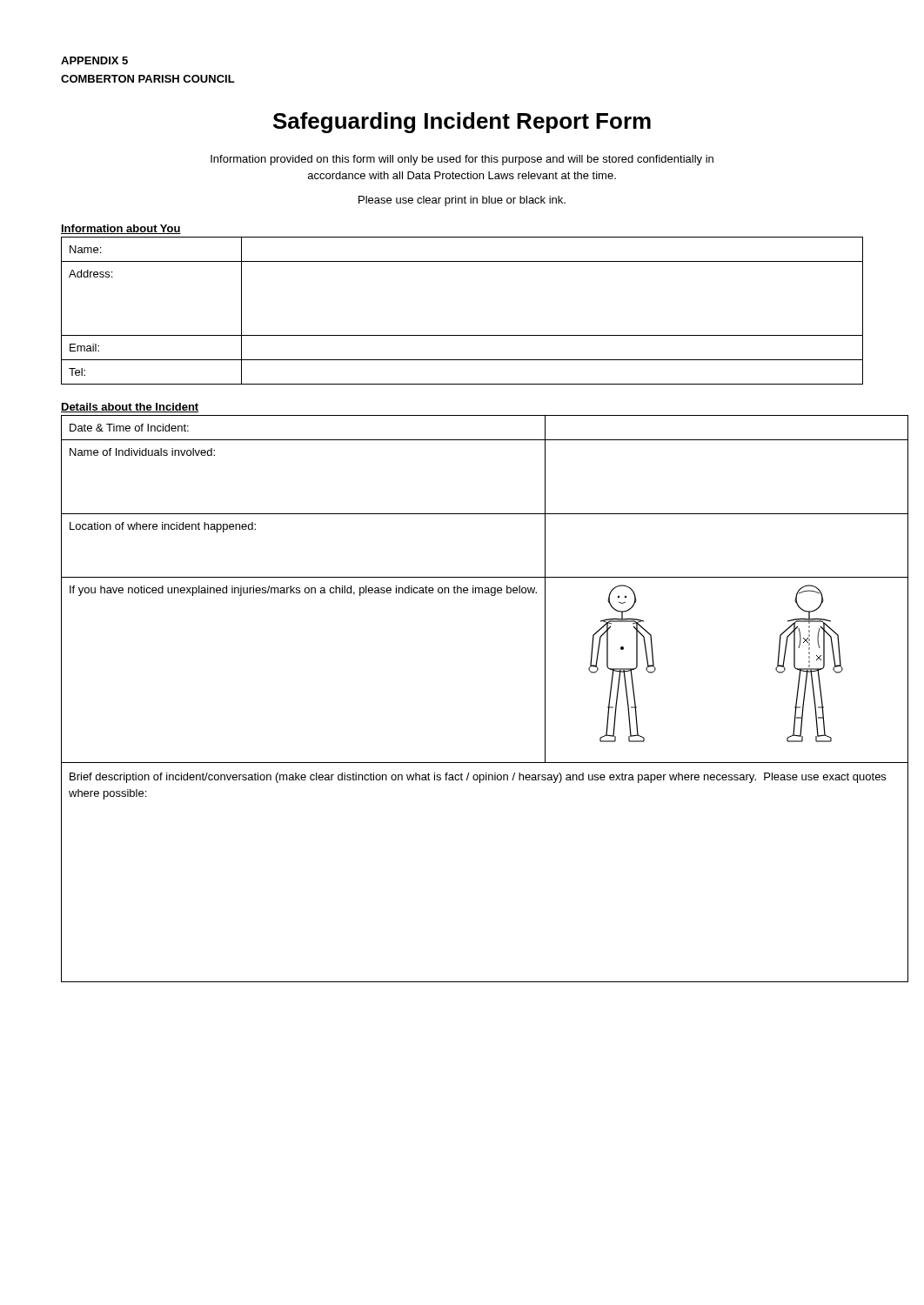Select the illustration

point(727,667)
